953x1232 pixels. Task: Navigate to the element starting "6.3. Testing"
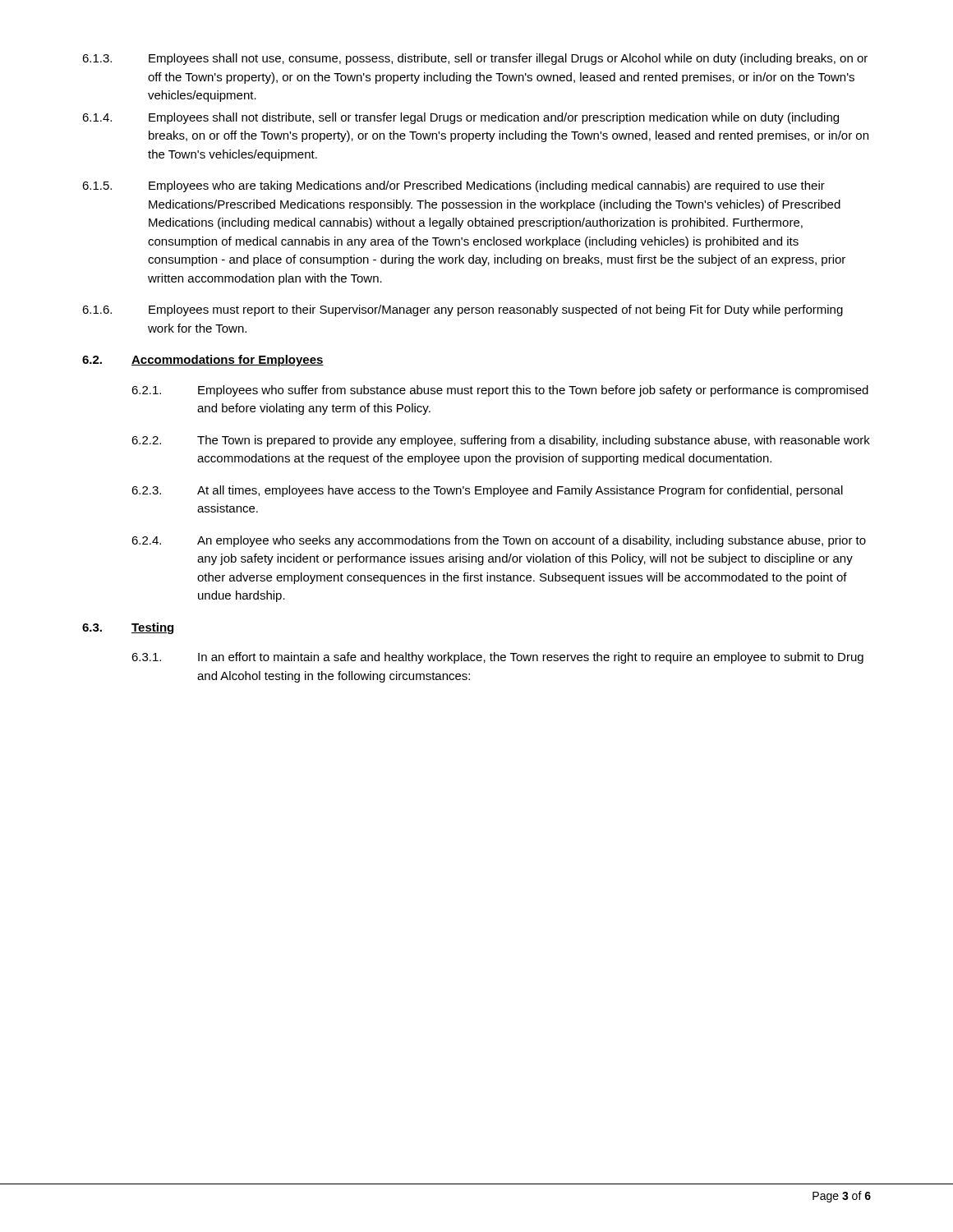128,627
